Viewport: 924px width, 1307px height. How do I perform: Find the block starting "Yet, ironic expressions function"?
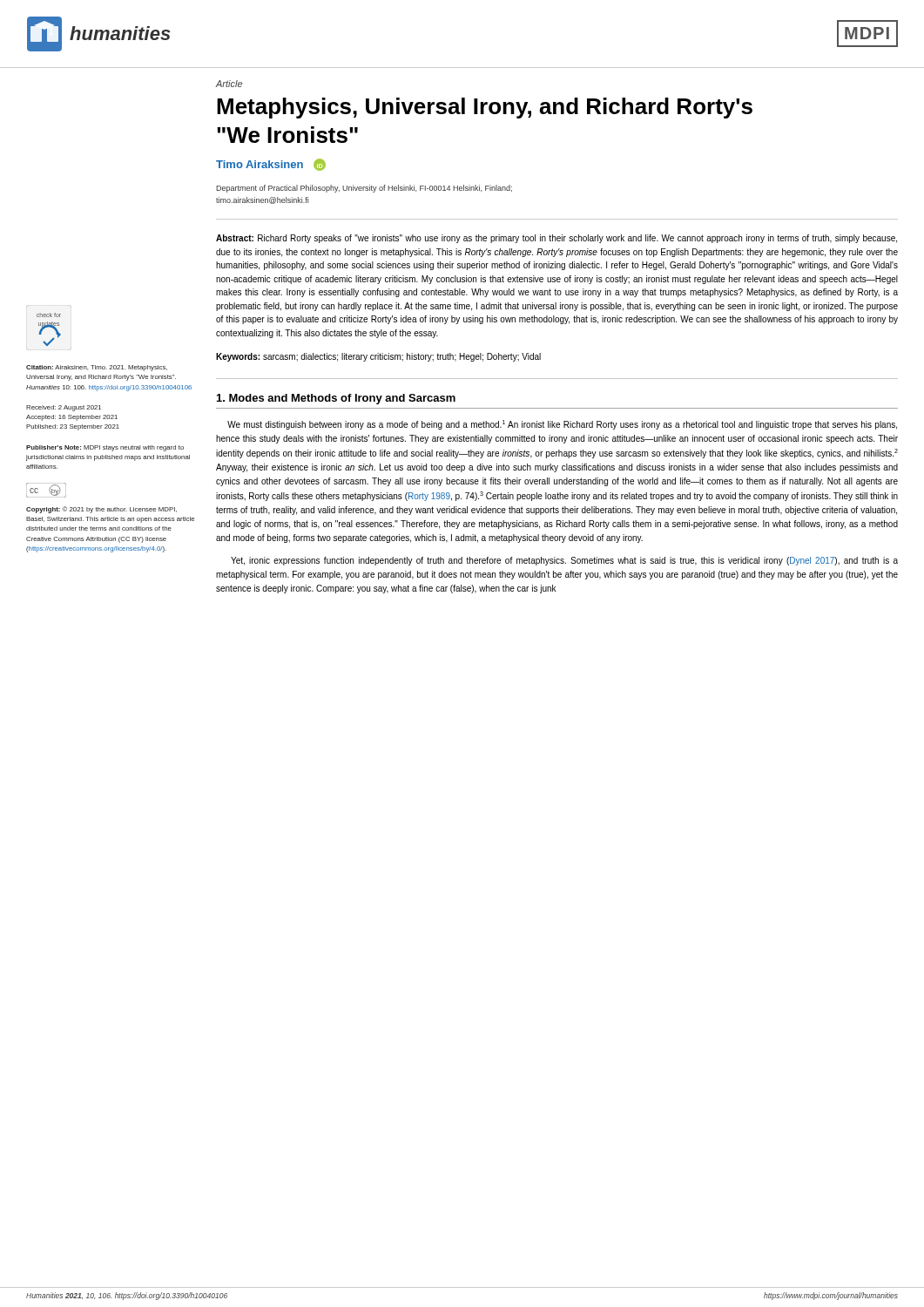pos(557,575)
